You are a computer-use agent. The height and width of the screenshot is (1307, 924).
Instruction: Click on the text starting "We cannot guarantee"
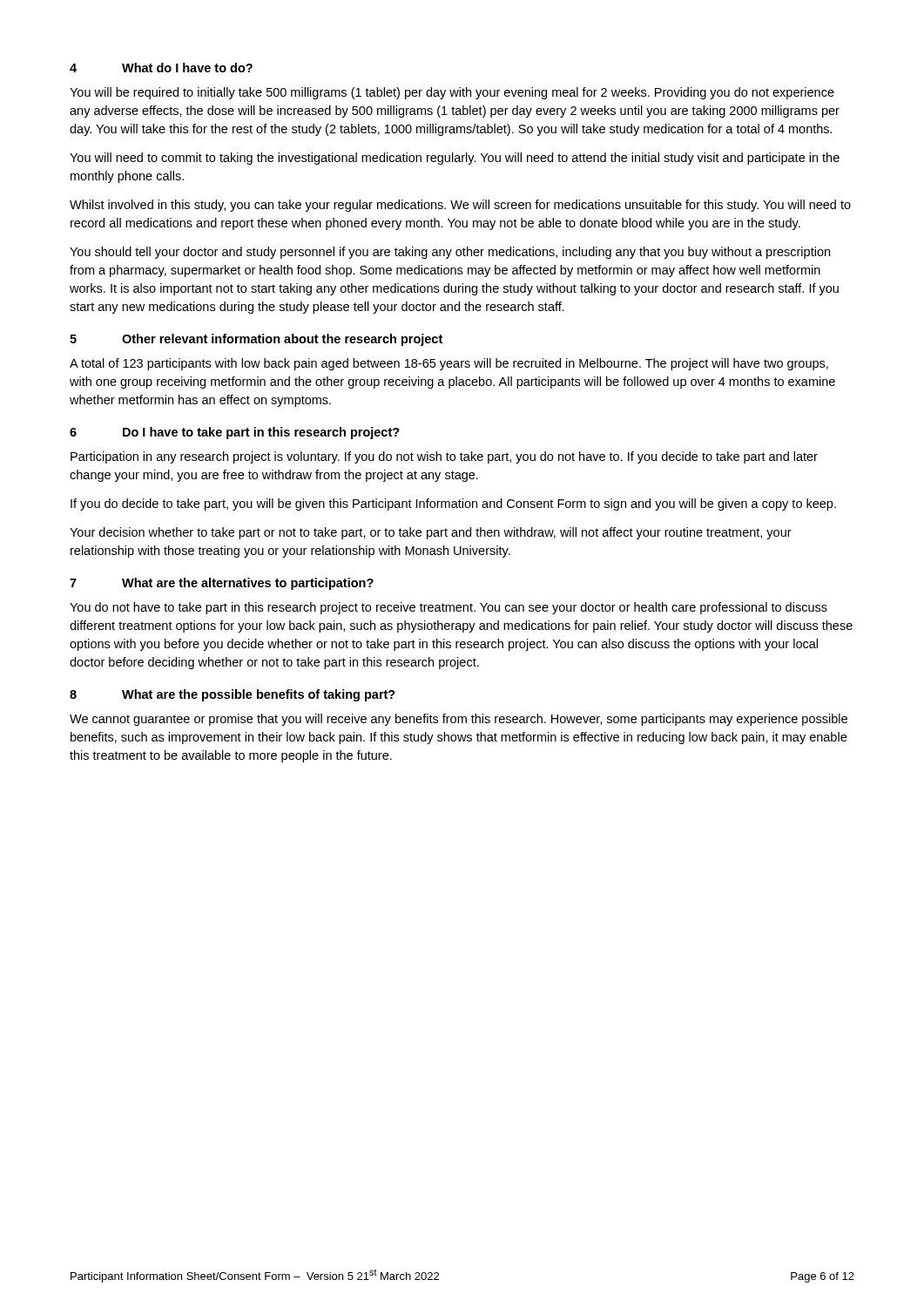pyautogui.click(x=459, y=737)
